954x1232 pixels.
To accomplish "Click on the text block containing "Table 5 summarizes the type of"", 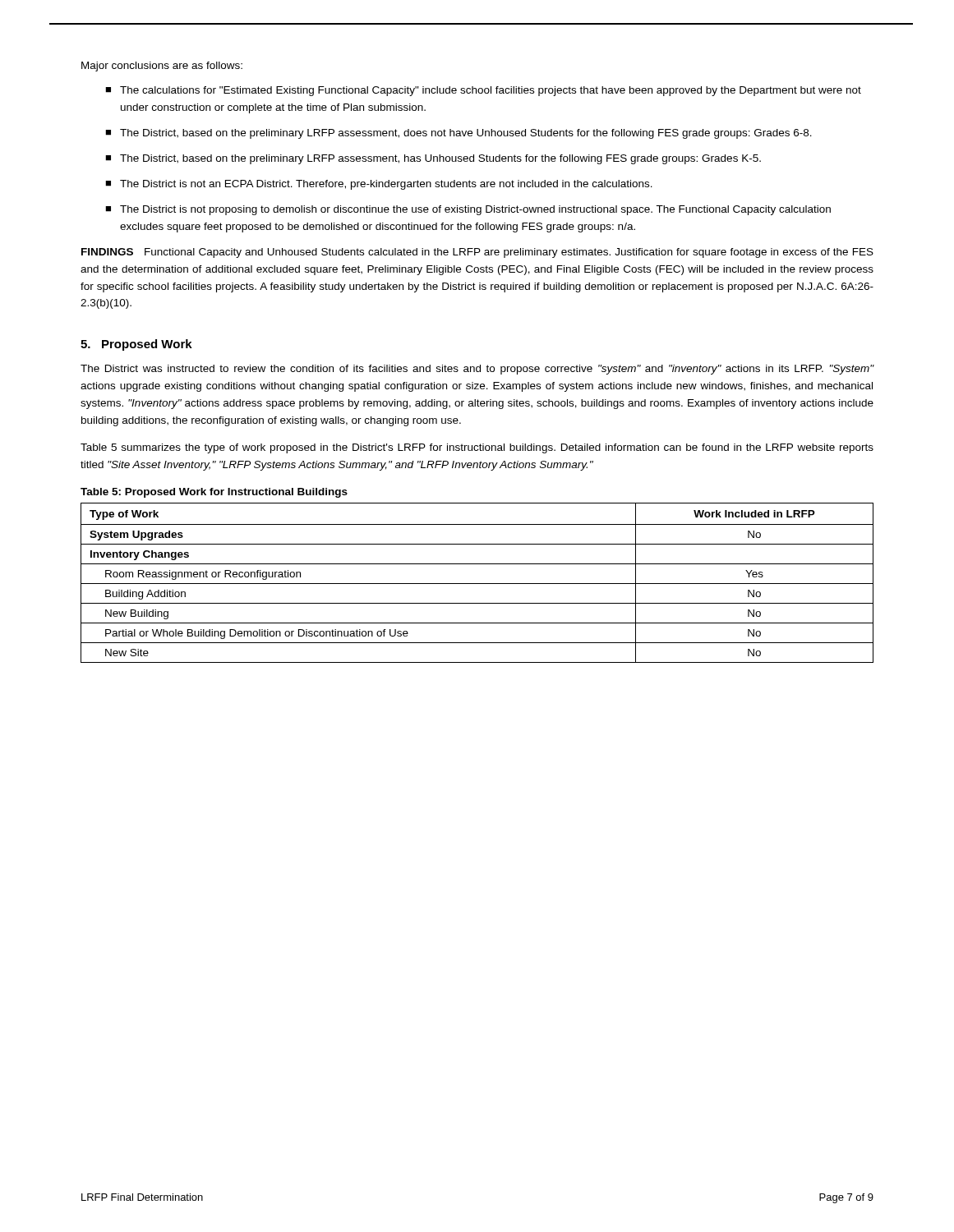I will [x=477, y=456].
